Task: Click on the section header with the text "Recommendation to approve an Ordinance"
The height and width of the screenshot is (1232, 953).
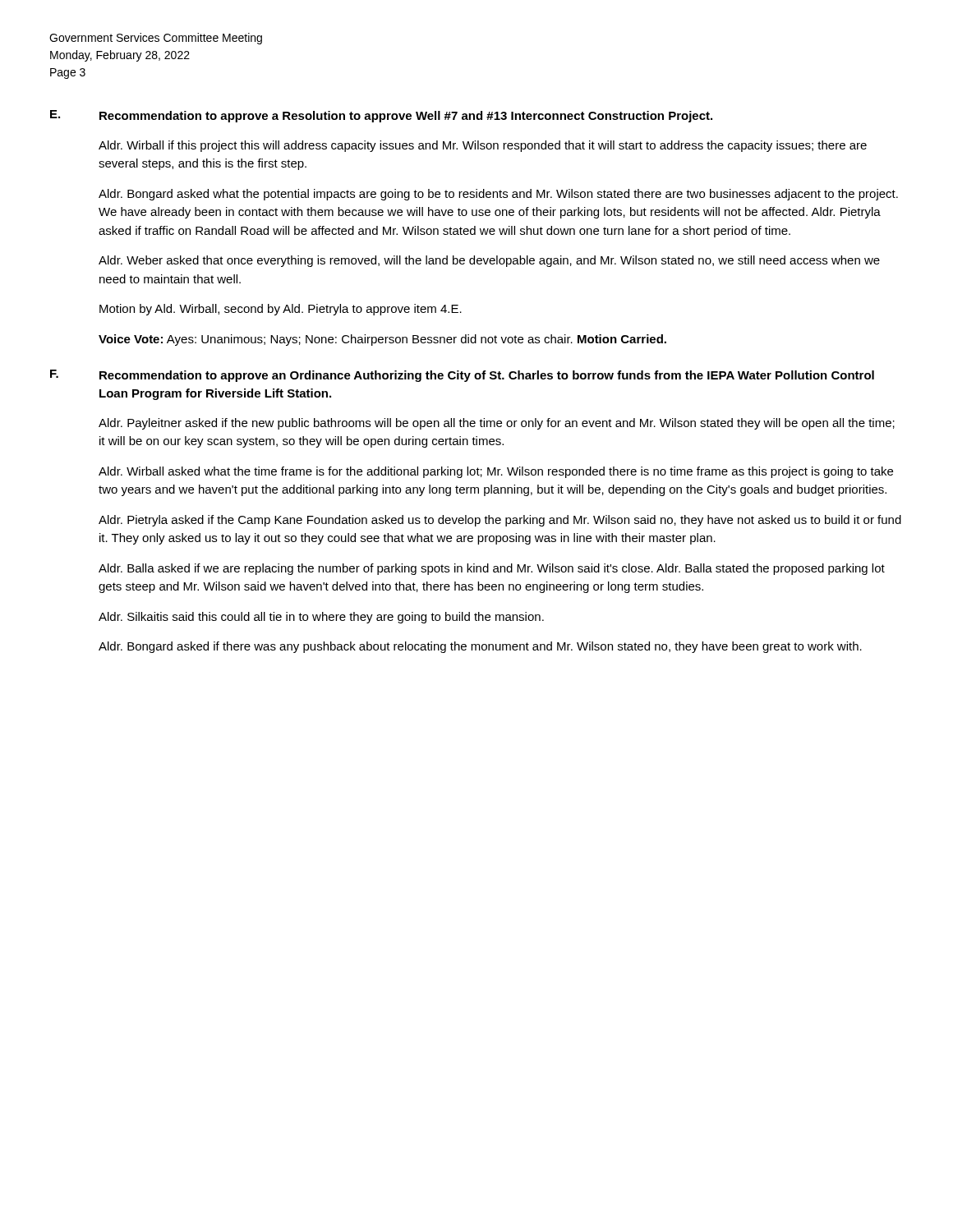Action: [487, 384]
